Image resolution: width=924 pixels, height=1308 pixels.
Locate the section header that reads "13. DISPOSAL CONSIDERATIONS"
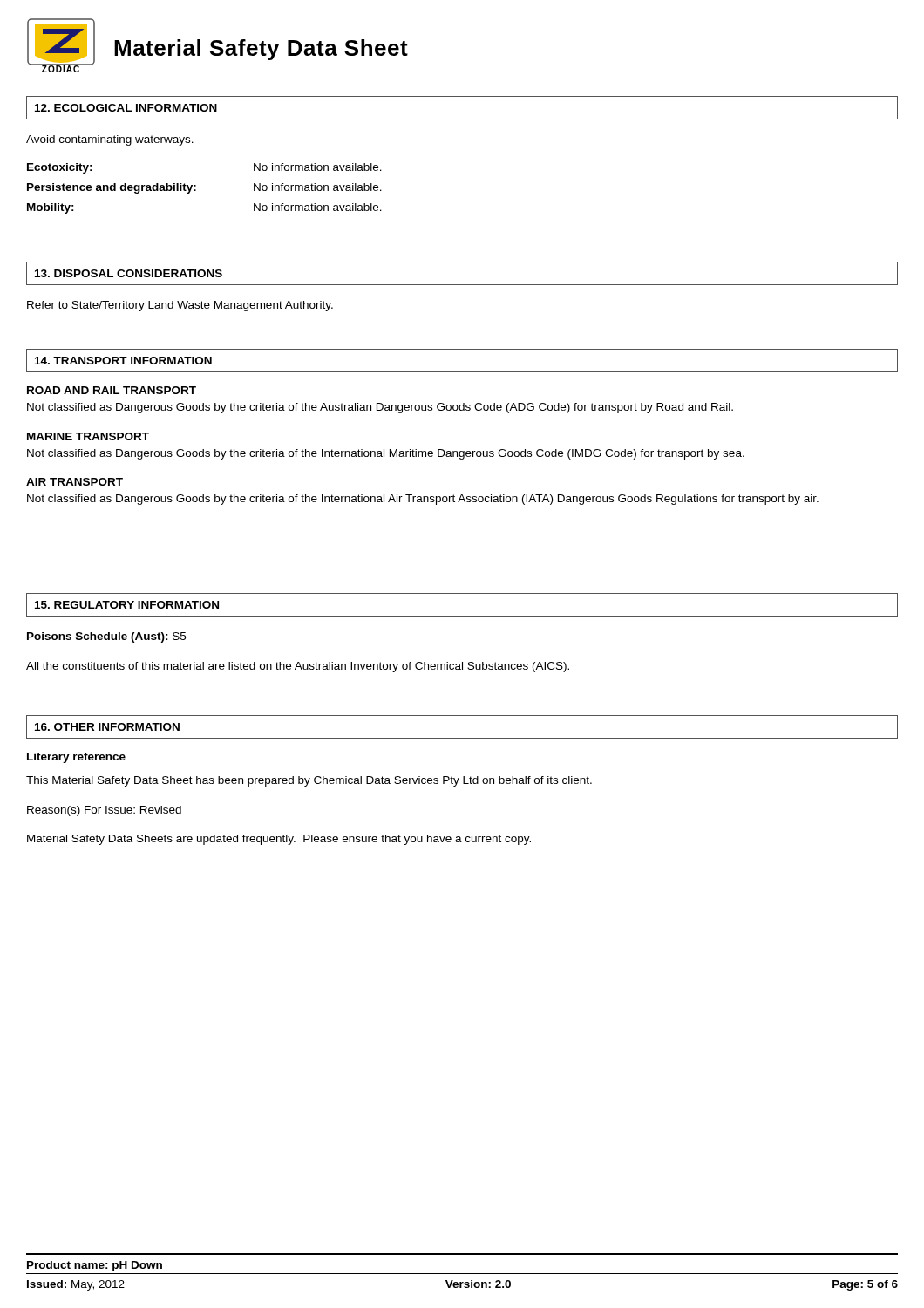click(128, 273)
